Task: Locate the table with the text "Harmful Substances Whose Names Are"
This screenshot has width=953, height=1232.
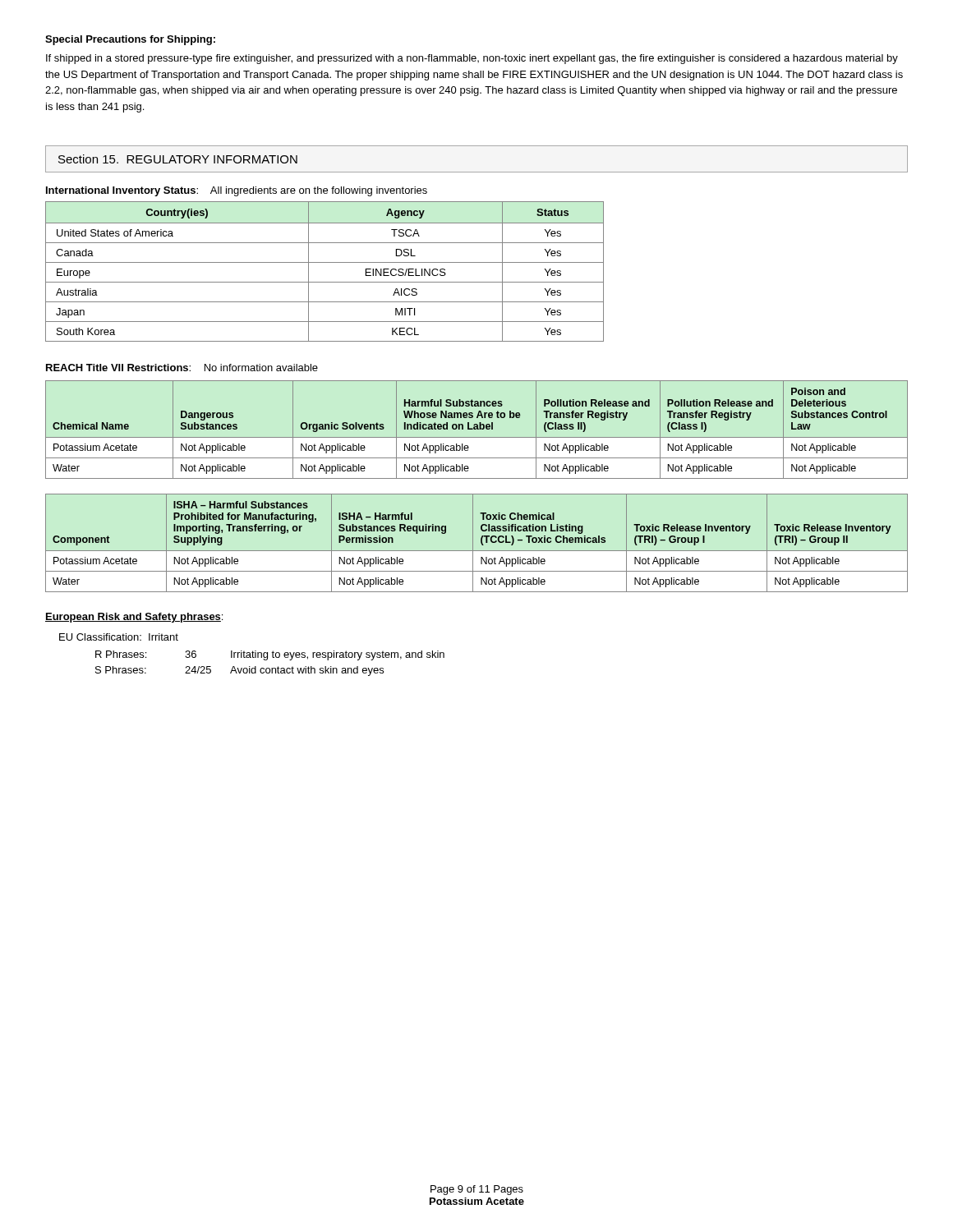Action: pyautogui.click(x=476, y=430)
